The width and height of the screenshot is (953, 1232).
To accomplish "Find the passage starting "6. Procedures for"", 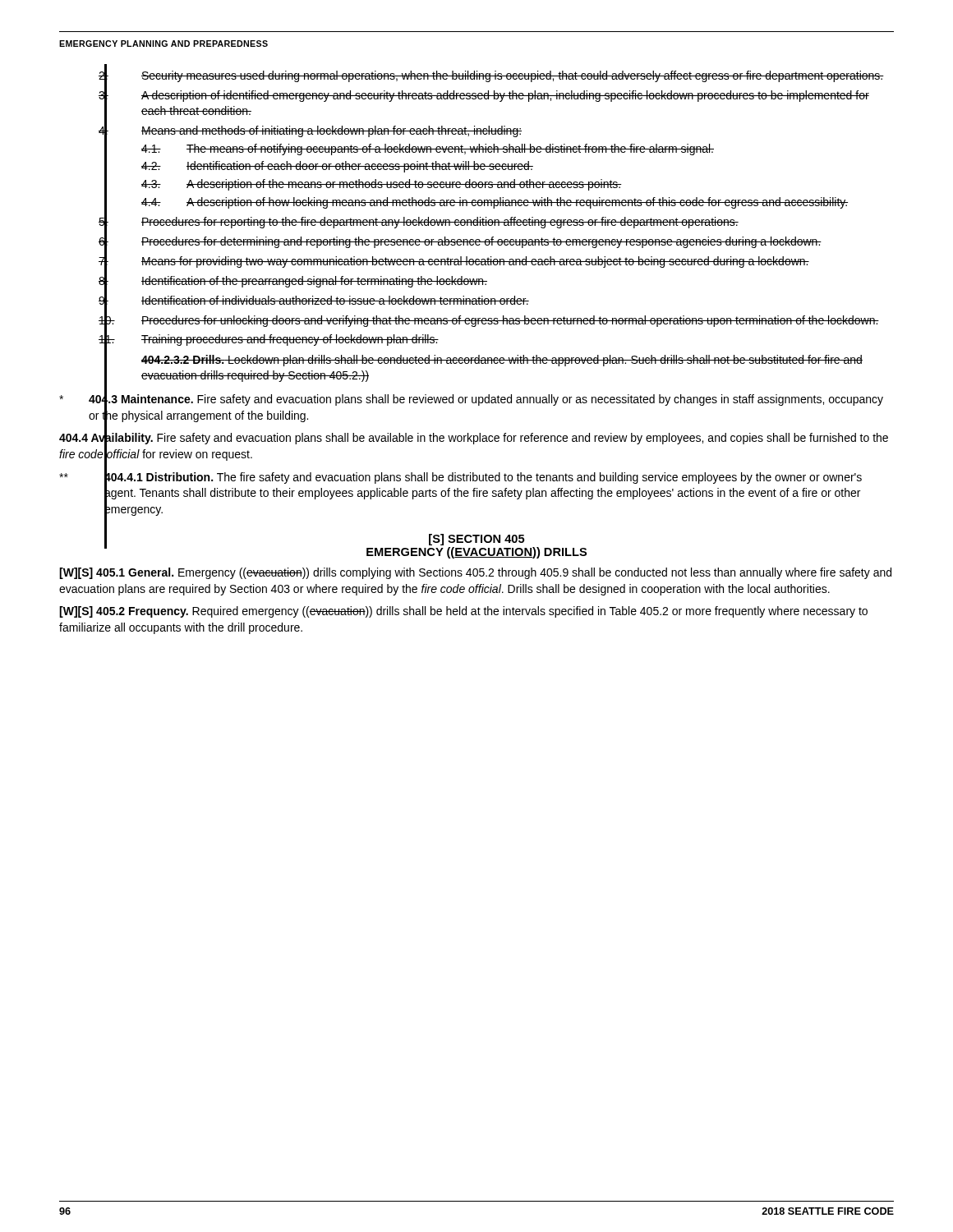I will [x=481, y=242].
